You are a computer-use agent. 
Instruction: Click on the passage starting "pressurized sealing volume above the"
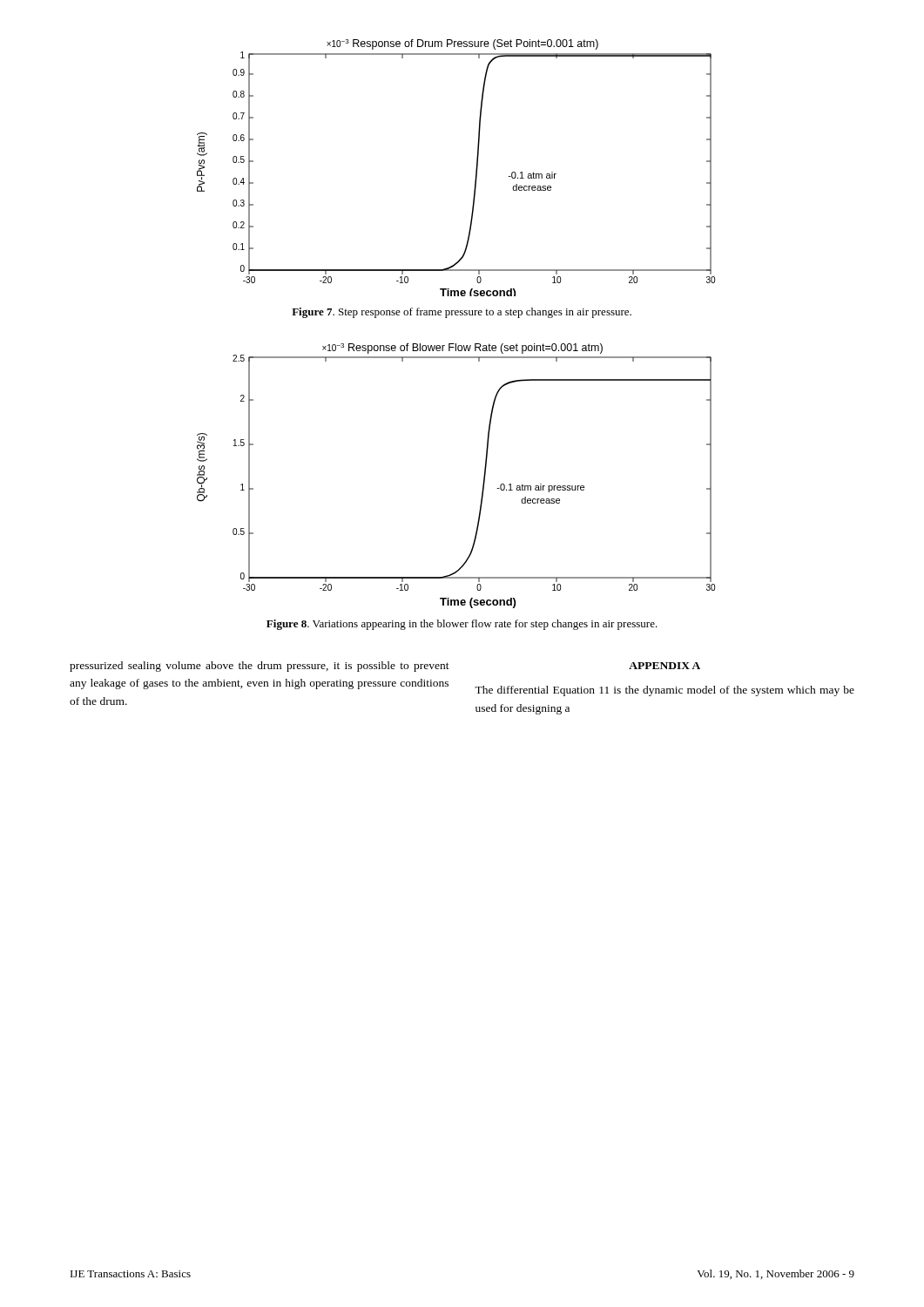[x=259, y=683]
